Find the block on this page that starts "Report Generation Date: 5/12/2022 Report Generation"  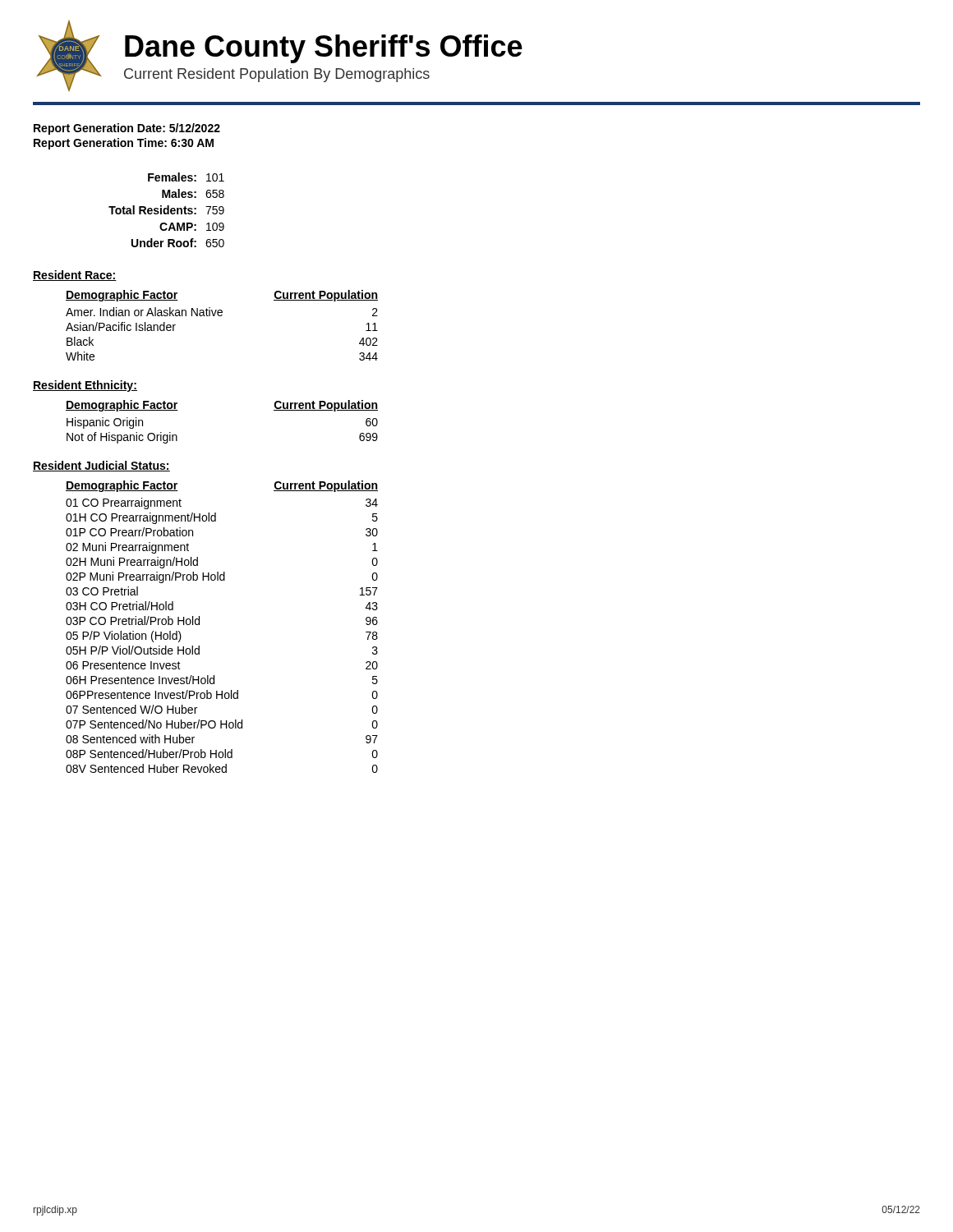127,129
